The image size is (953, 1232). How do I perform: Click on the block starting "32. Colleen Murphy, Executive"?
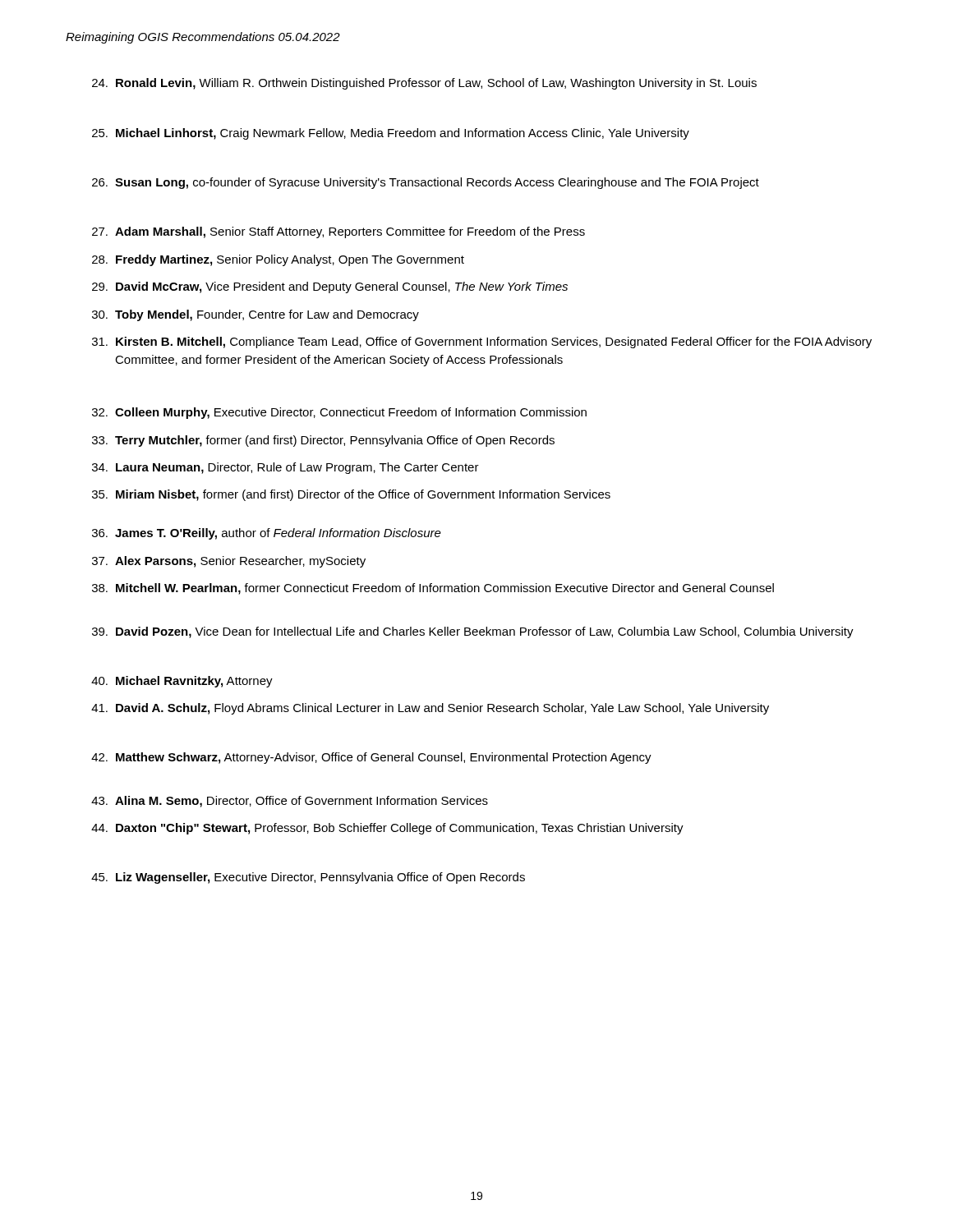[x=327, y=412]
